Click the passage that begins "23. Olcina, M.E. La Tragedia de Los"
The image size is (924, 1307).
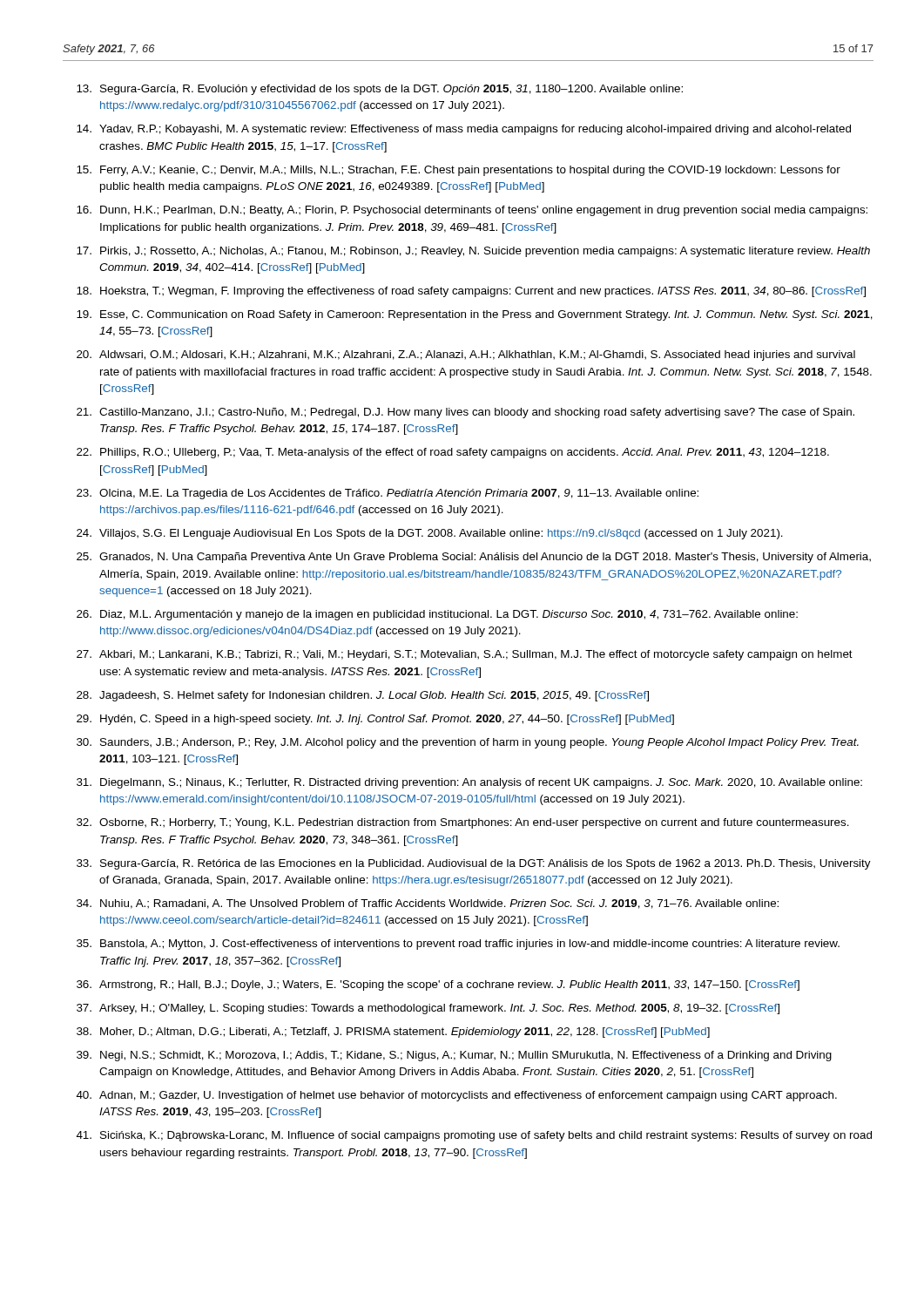point(468,501)
